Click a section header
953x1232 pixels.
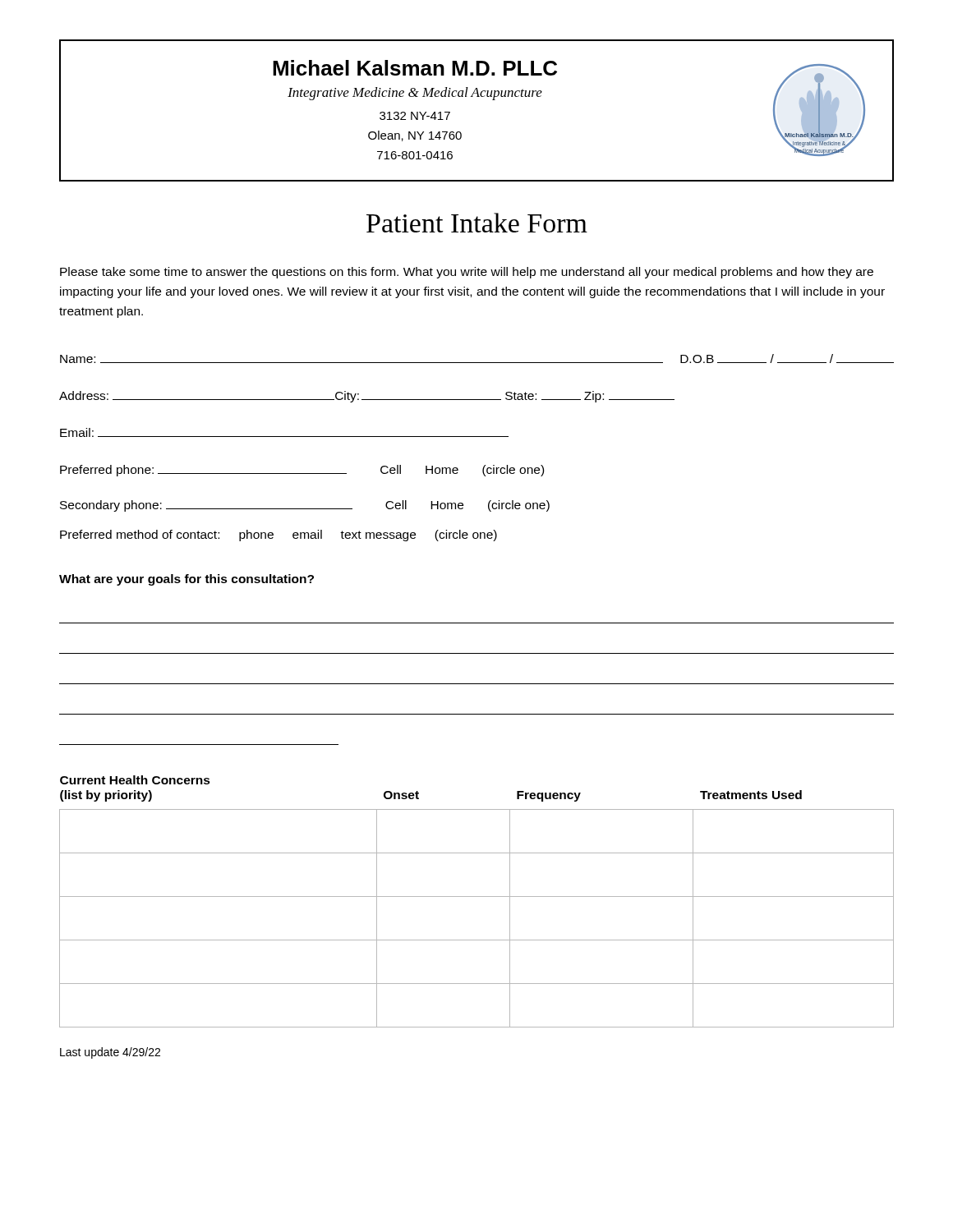tap(187, 579)
